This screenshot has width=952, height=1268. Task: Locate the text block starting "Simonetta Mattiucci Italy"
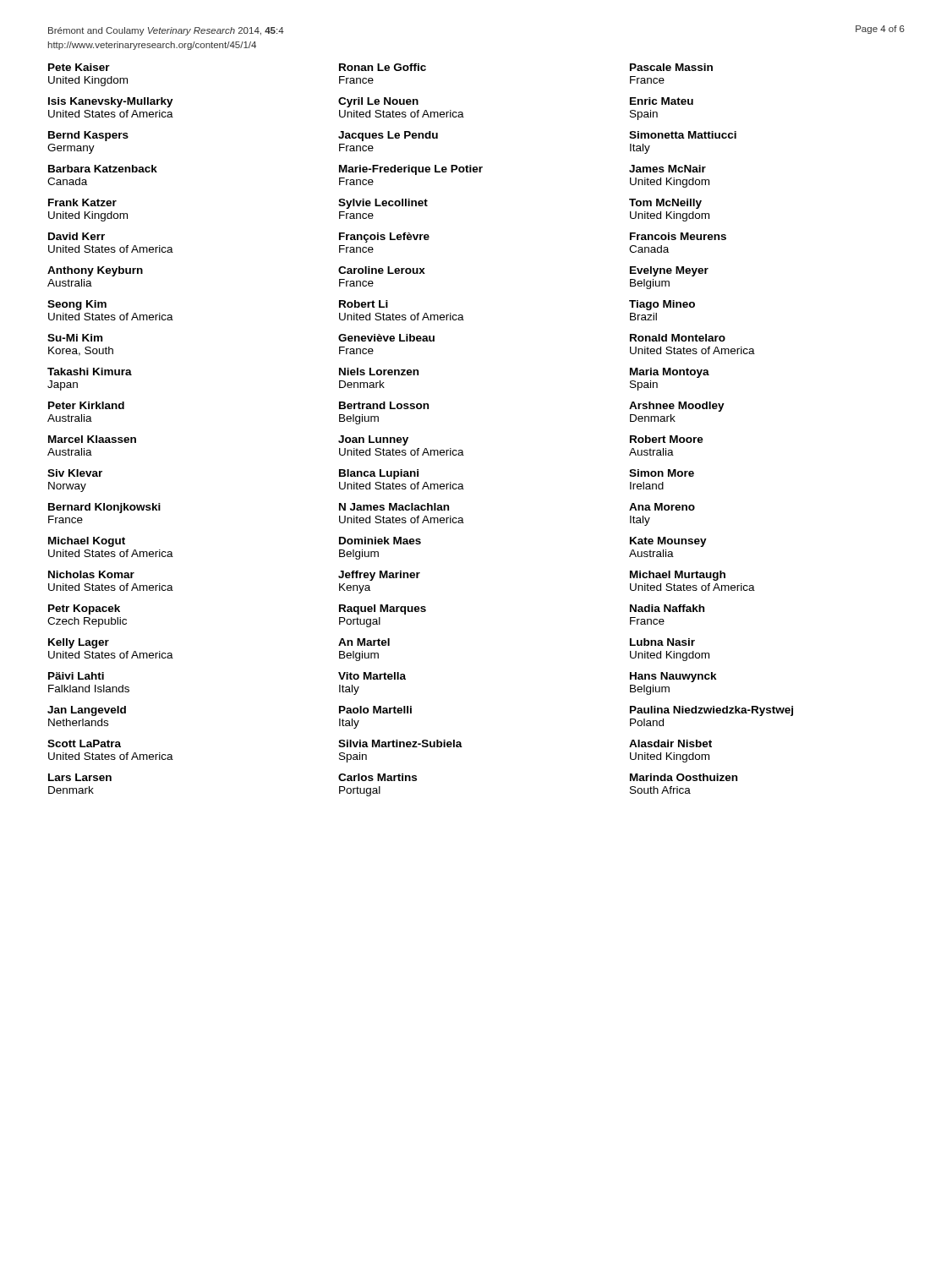(683, 135)
